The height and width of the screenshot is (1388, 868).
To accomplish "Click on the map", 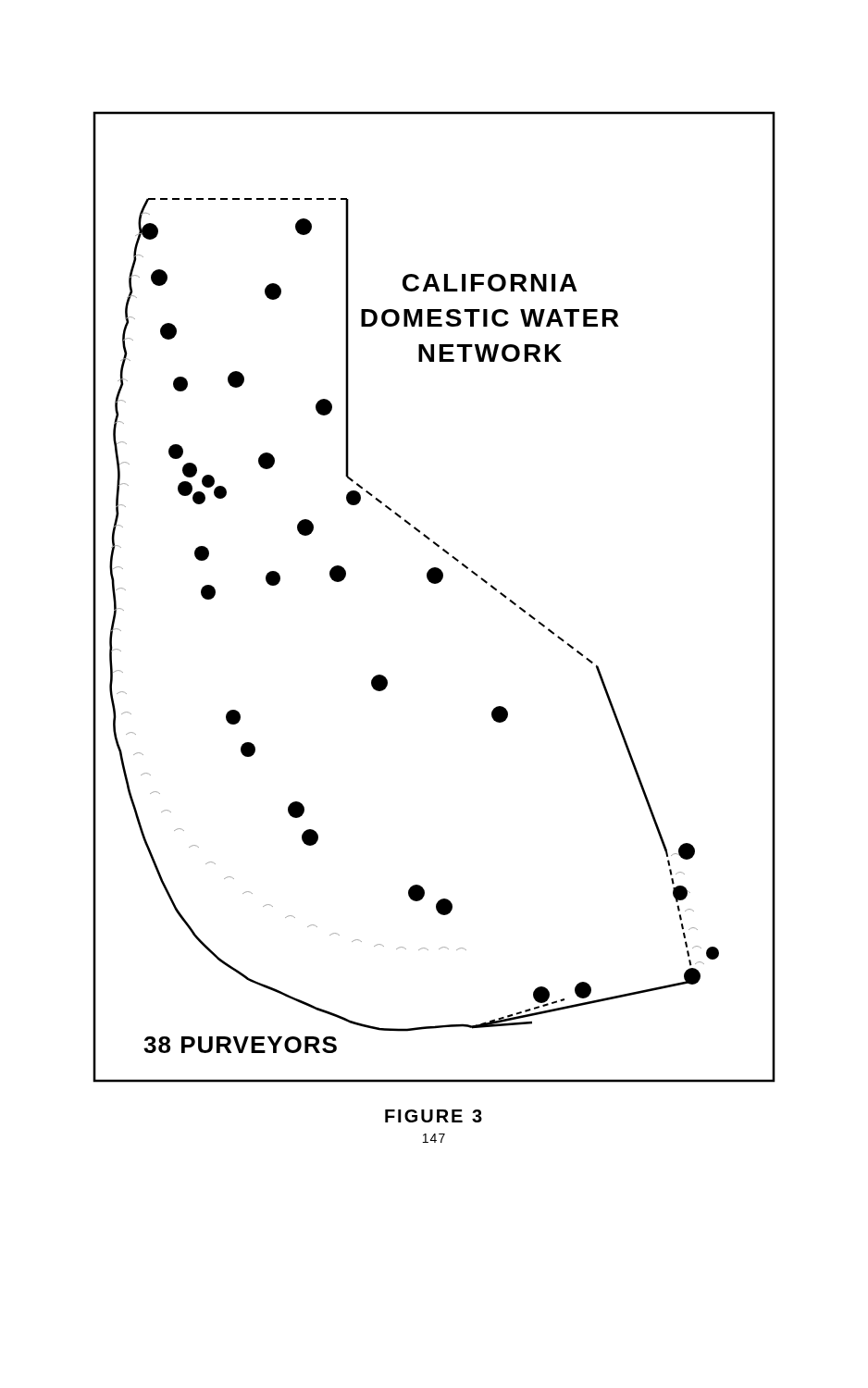I will [434, 597].
